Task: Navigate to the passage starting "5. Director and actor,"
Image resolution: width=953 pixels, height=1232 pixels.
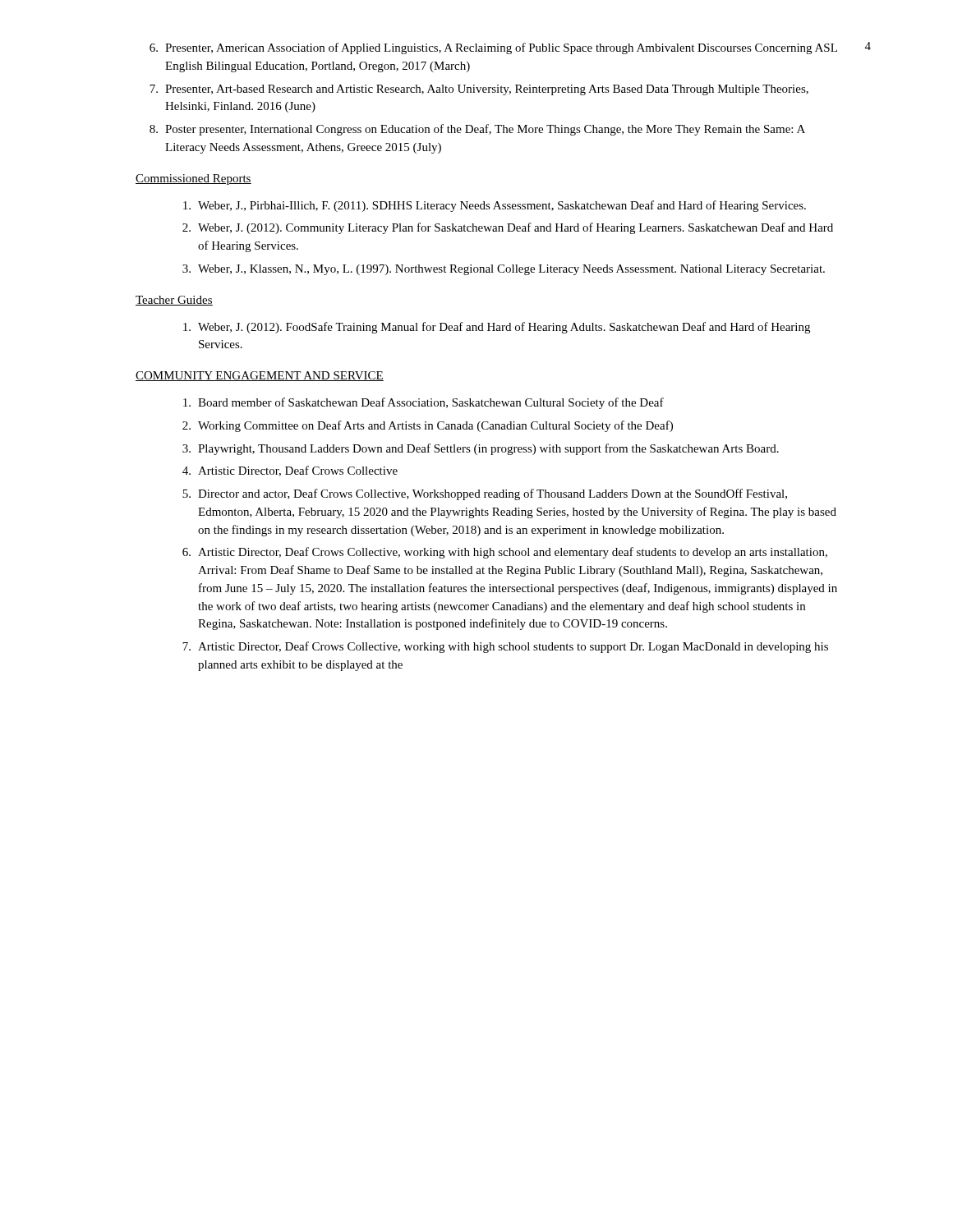Action: [505, 512]
